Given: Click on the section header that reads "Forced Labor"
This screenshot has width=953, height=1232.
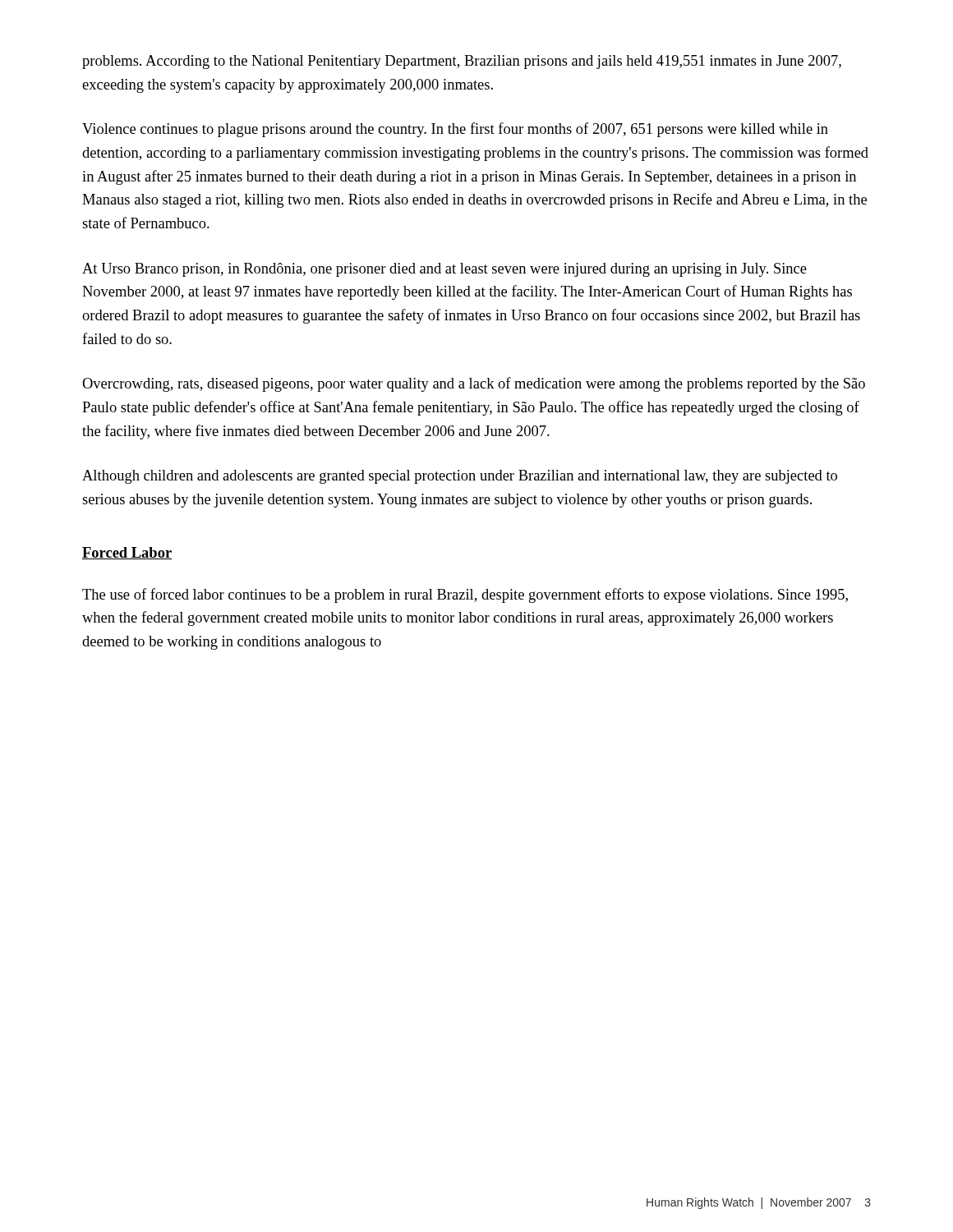Looking at the screenshot, I should 127,553.
